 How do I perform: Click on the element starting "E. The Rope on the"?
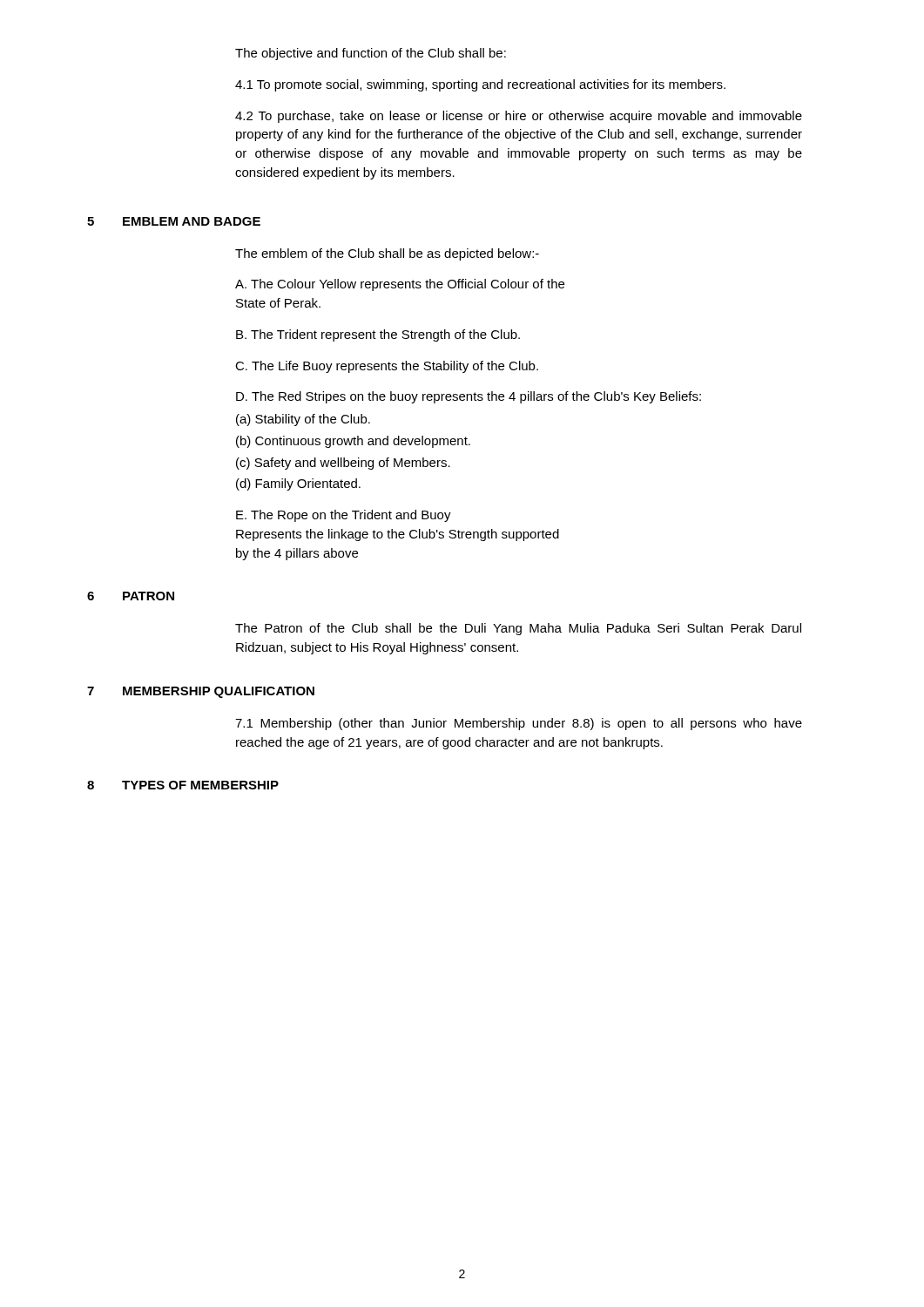coord(519,534)
